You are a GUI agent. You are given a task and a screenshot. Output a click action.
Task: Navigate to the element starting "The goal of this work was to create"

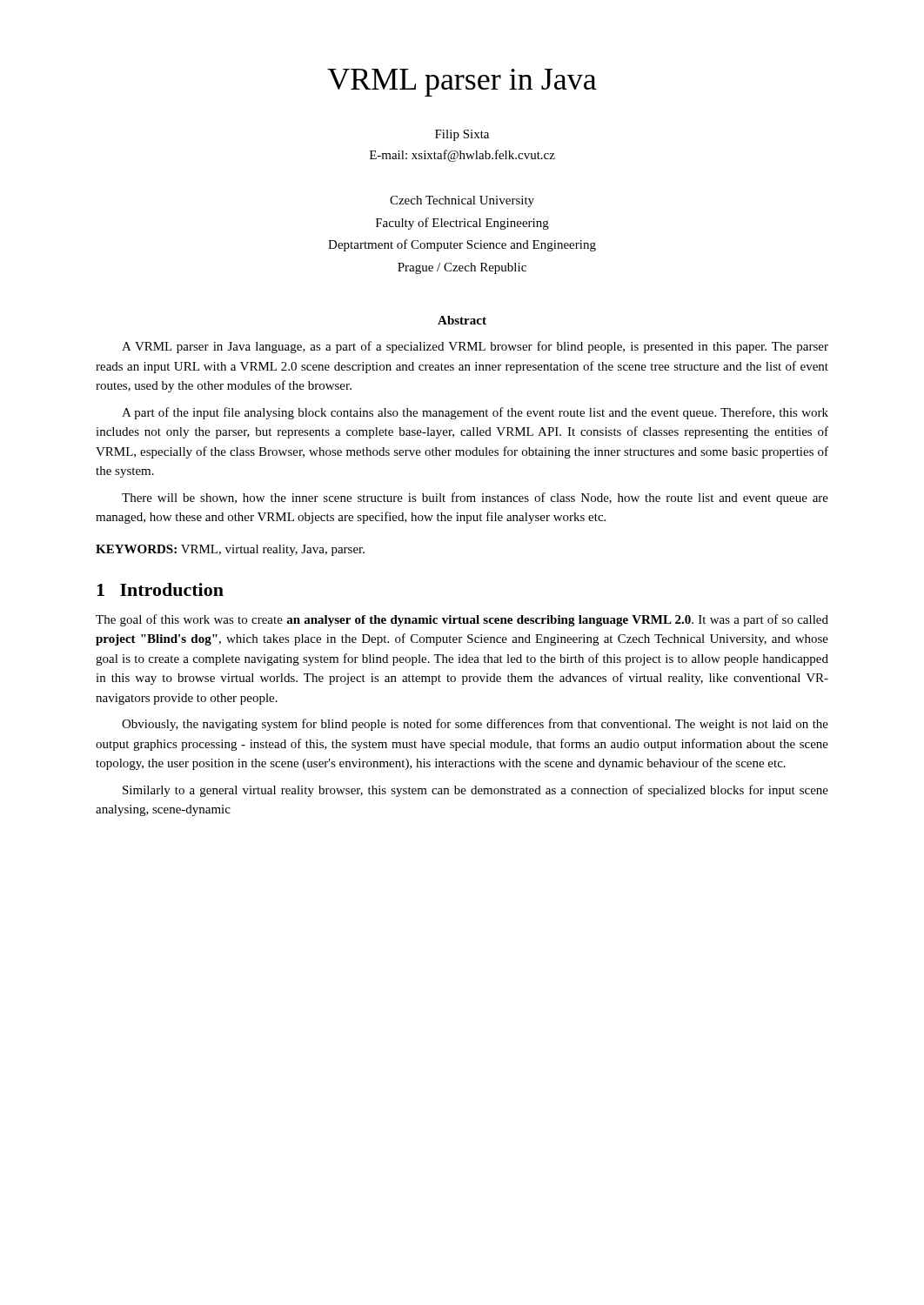click(x=462, y=714)
